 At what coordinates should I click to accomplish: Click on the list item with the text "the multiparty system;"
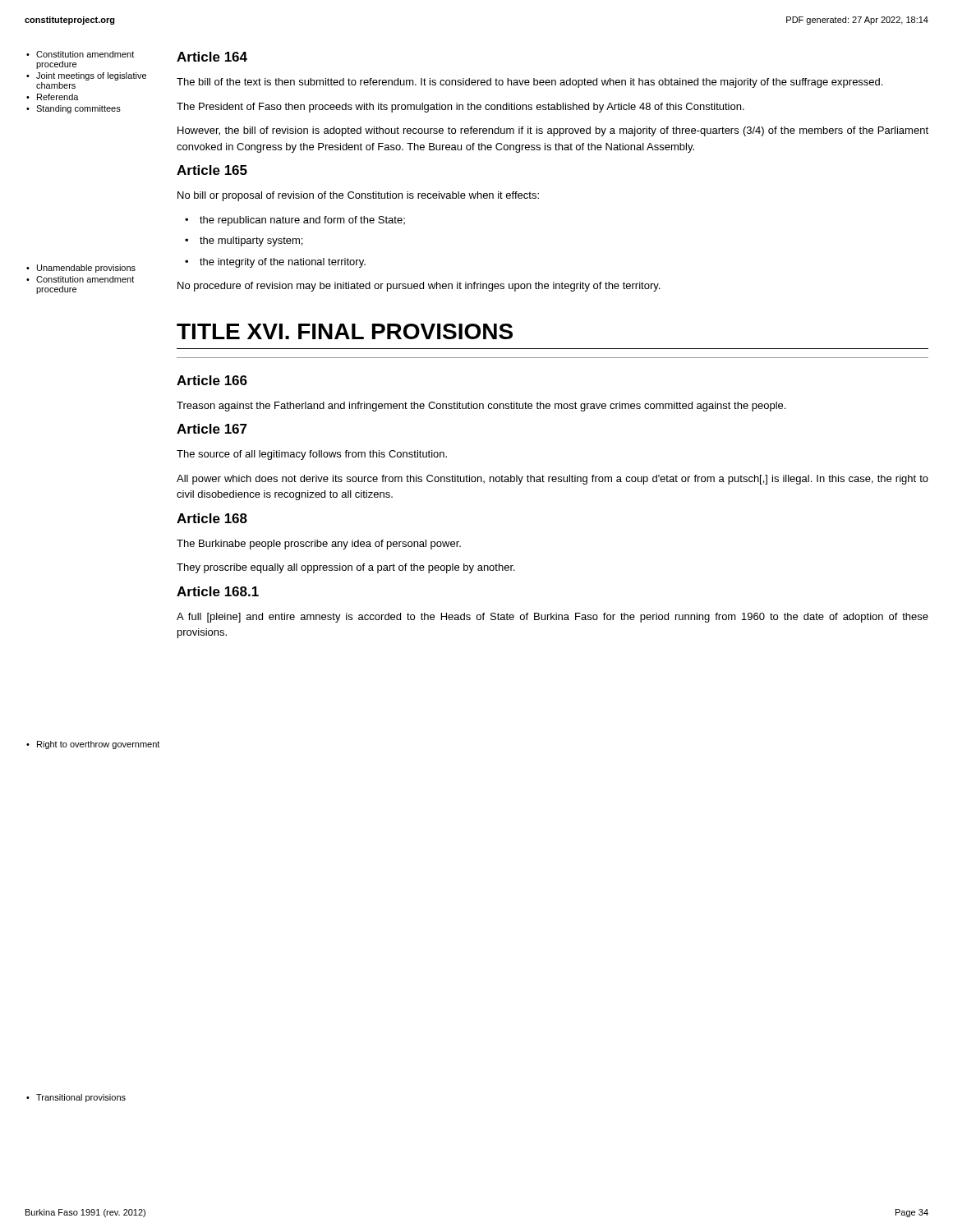point(252,240)
